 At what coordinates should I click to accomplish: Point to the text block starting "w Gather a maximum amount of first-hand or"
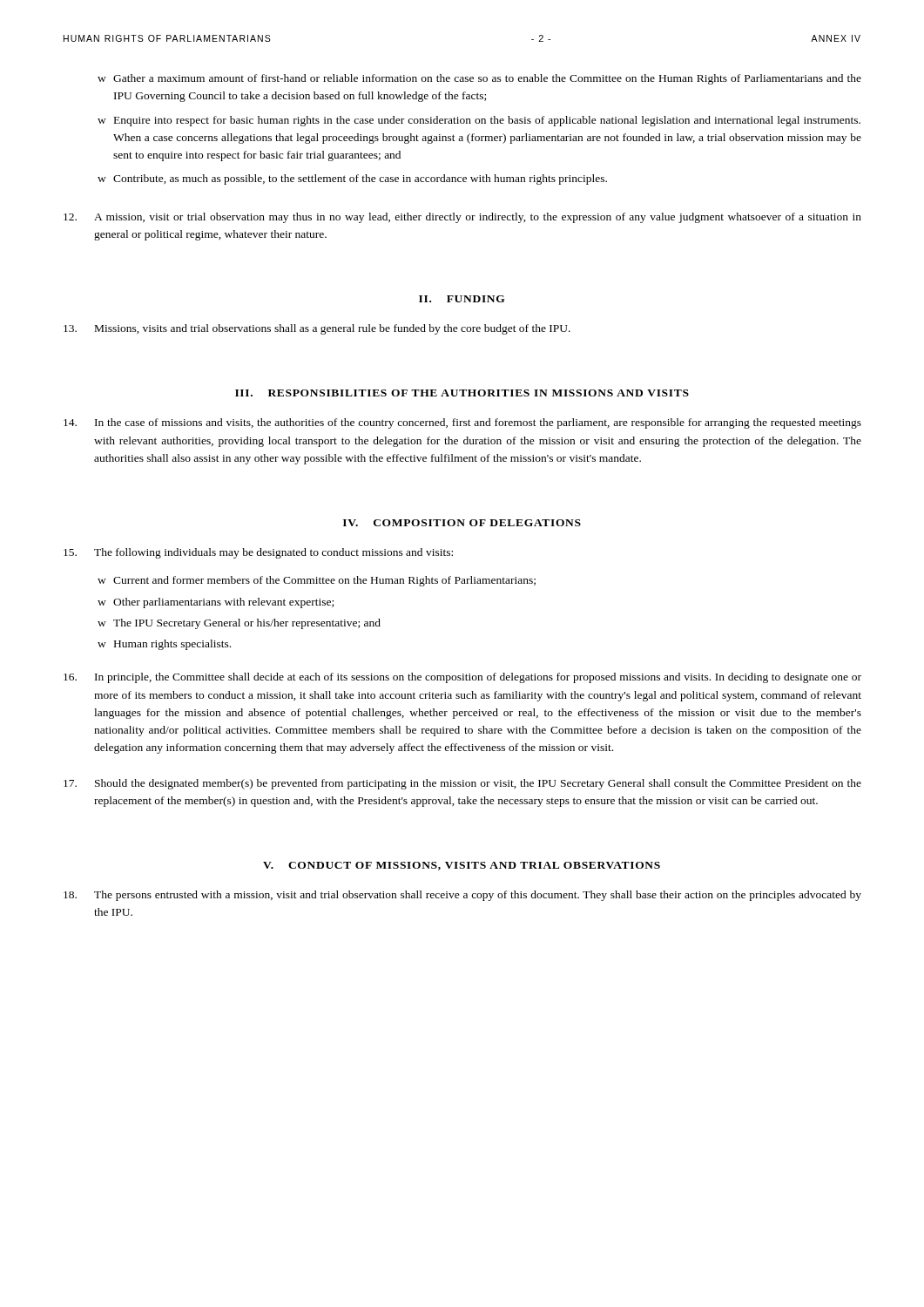point(479,87)
